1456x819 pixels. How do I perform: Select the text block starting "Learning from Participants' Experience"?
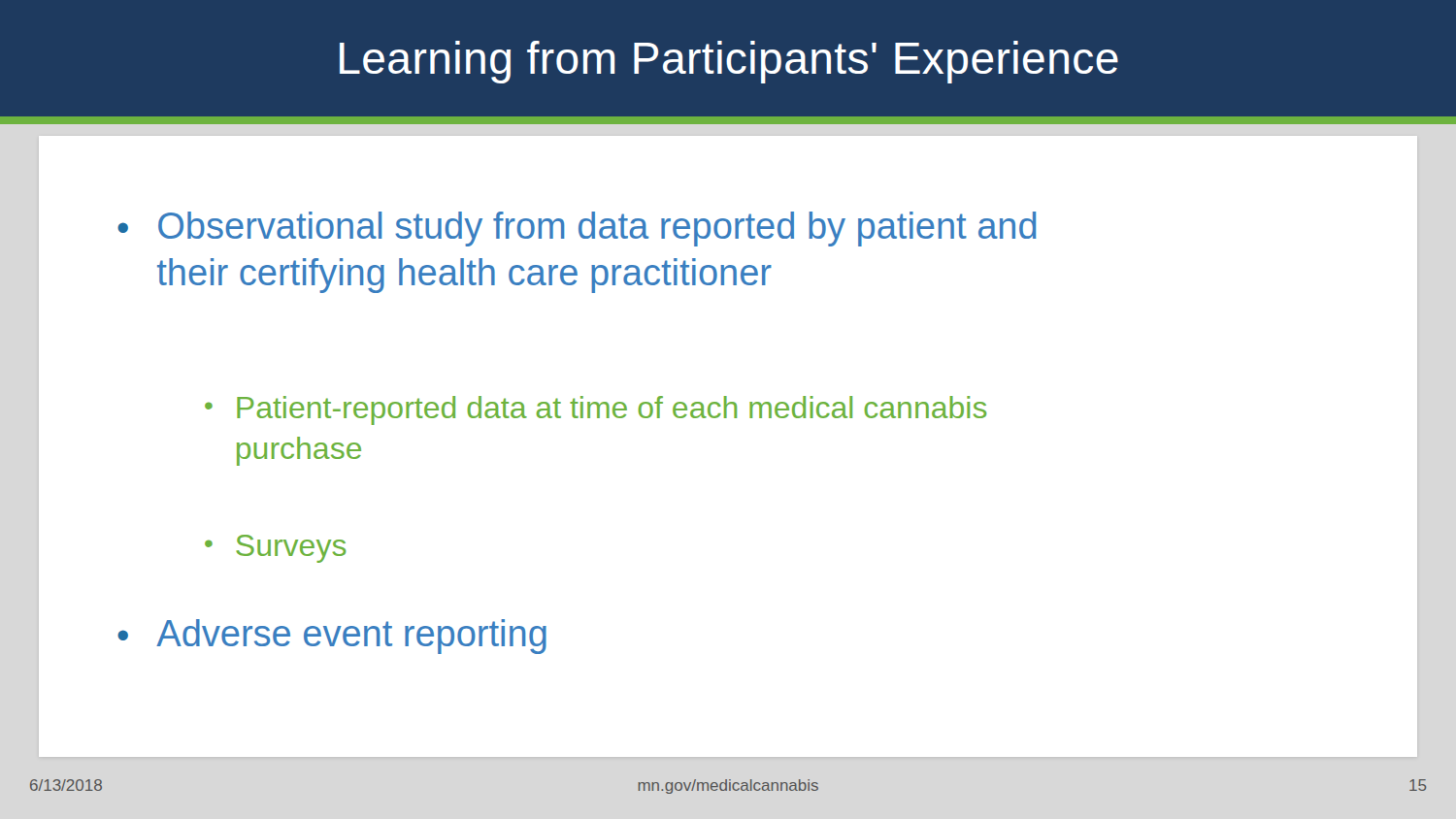[x=728, y=58]
